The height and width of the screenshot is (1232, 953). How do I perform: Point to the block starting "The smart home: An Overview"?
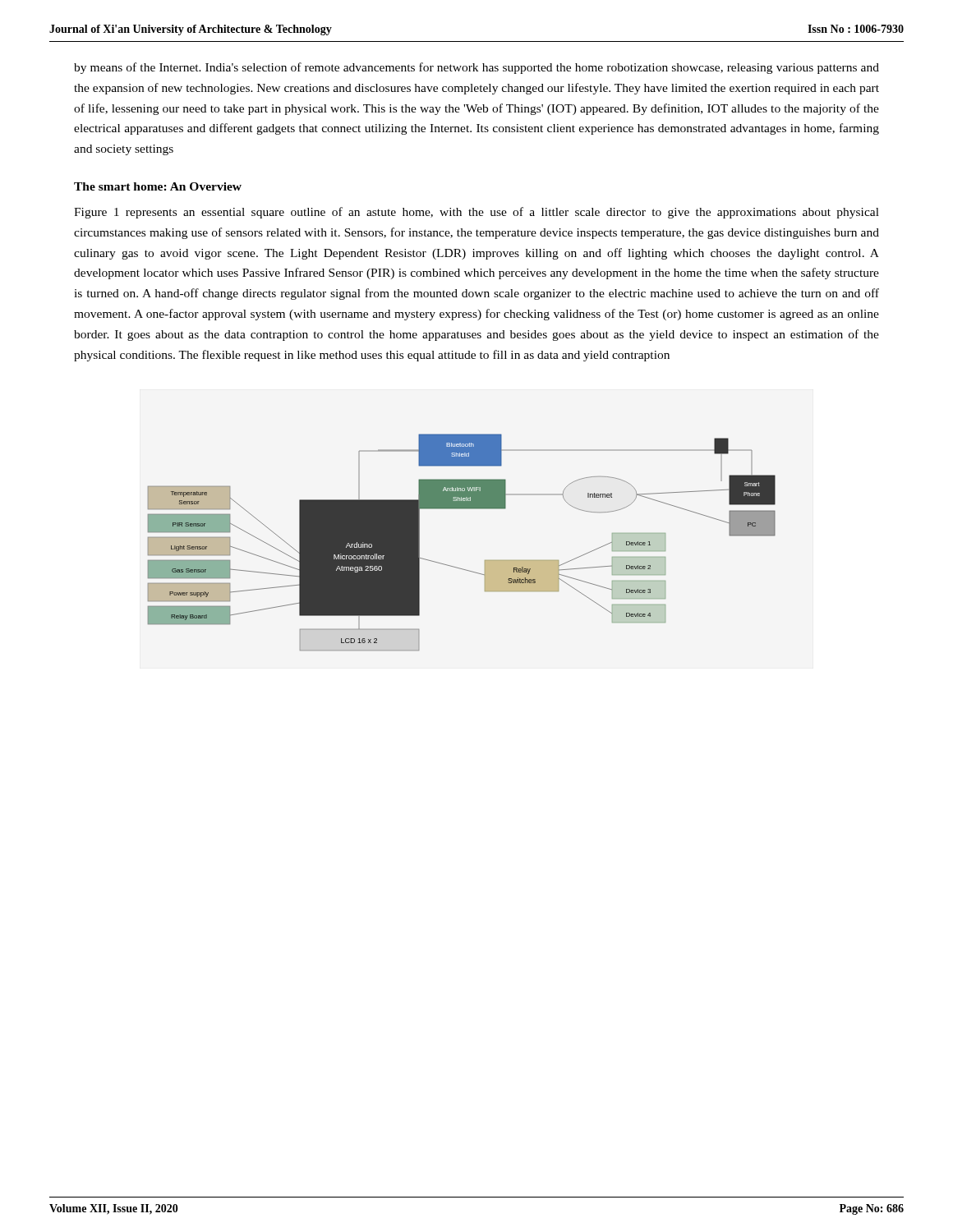[158, 186]
